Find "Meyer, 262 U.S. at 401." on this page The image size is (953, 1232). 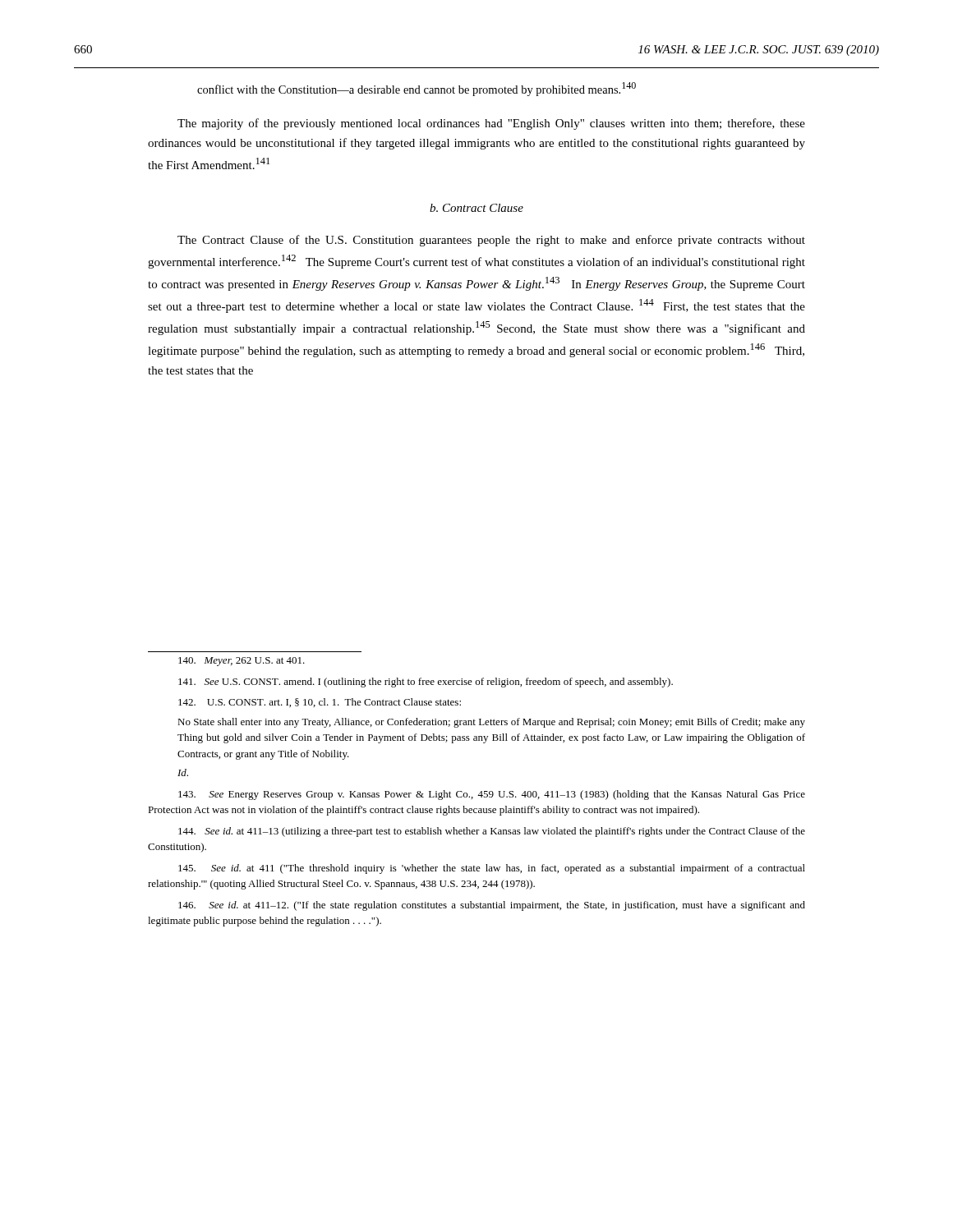241,660
